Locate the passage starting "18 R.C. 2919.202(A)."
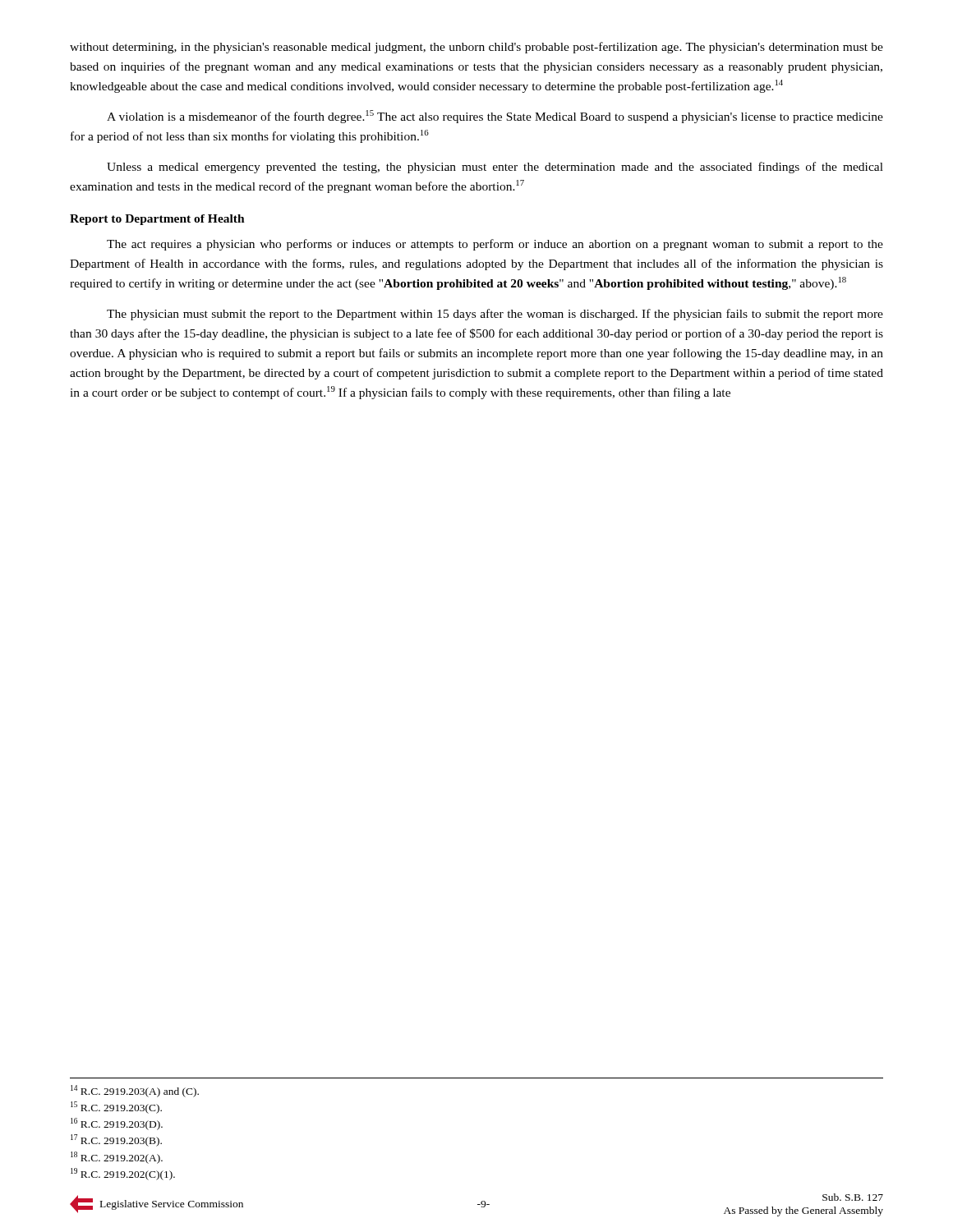953x1232 pixels. 117,1157
